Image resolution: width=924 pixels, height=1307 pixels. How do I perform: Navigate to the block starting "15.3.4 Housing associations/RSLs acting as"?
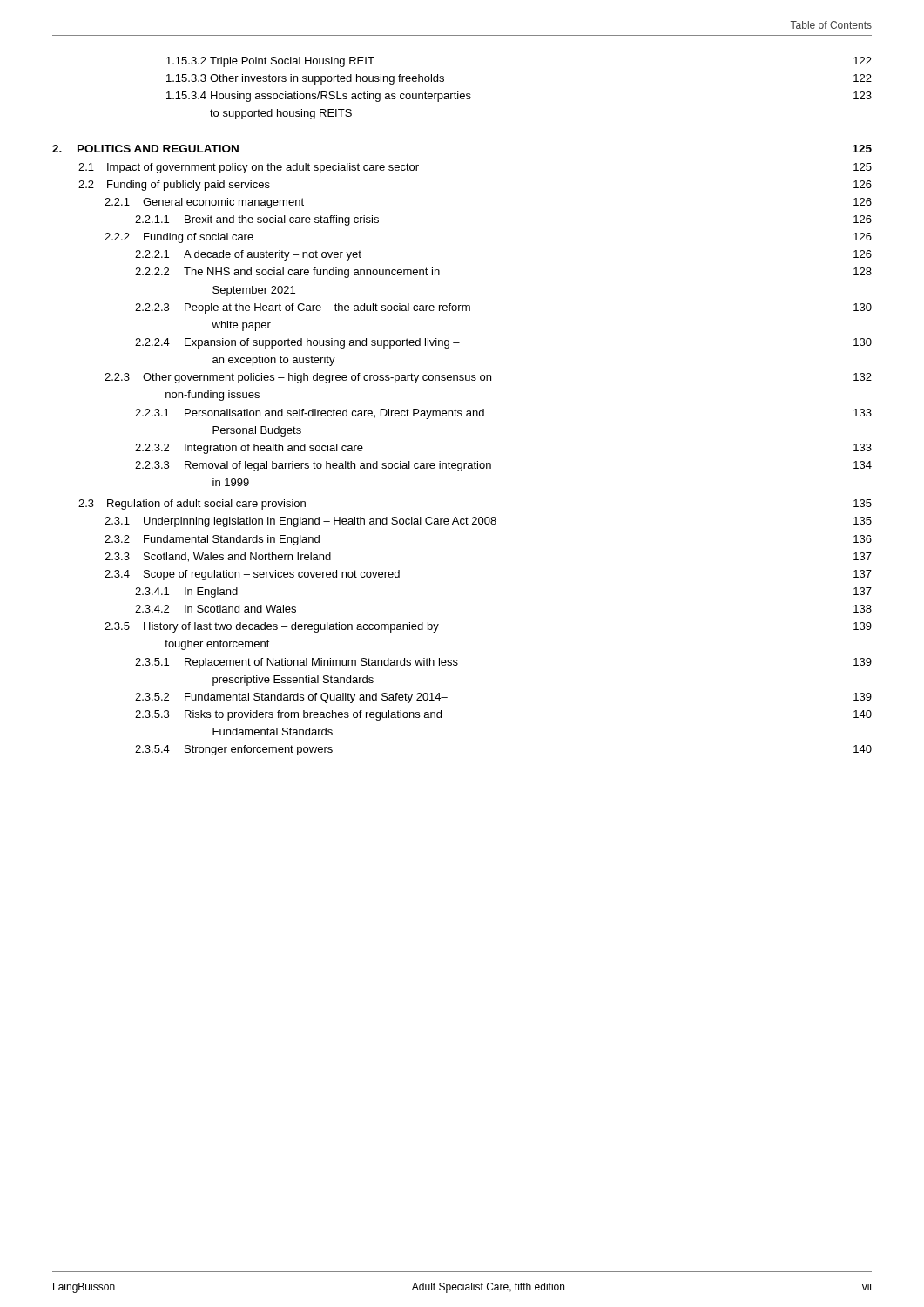322,96
